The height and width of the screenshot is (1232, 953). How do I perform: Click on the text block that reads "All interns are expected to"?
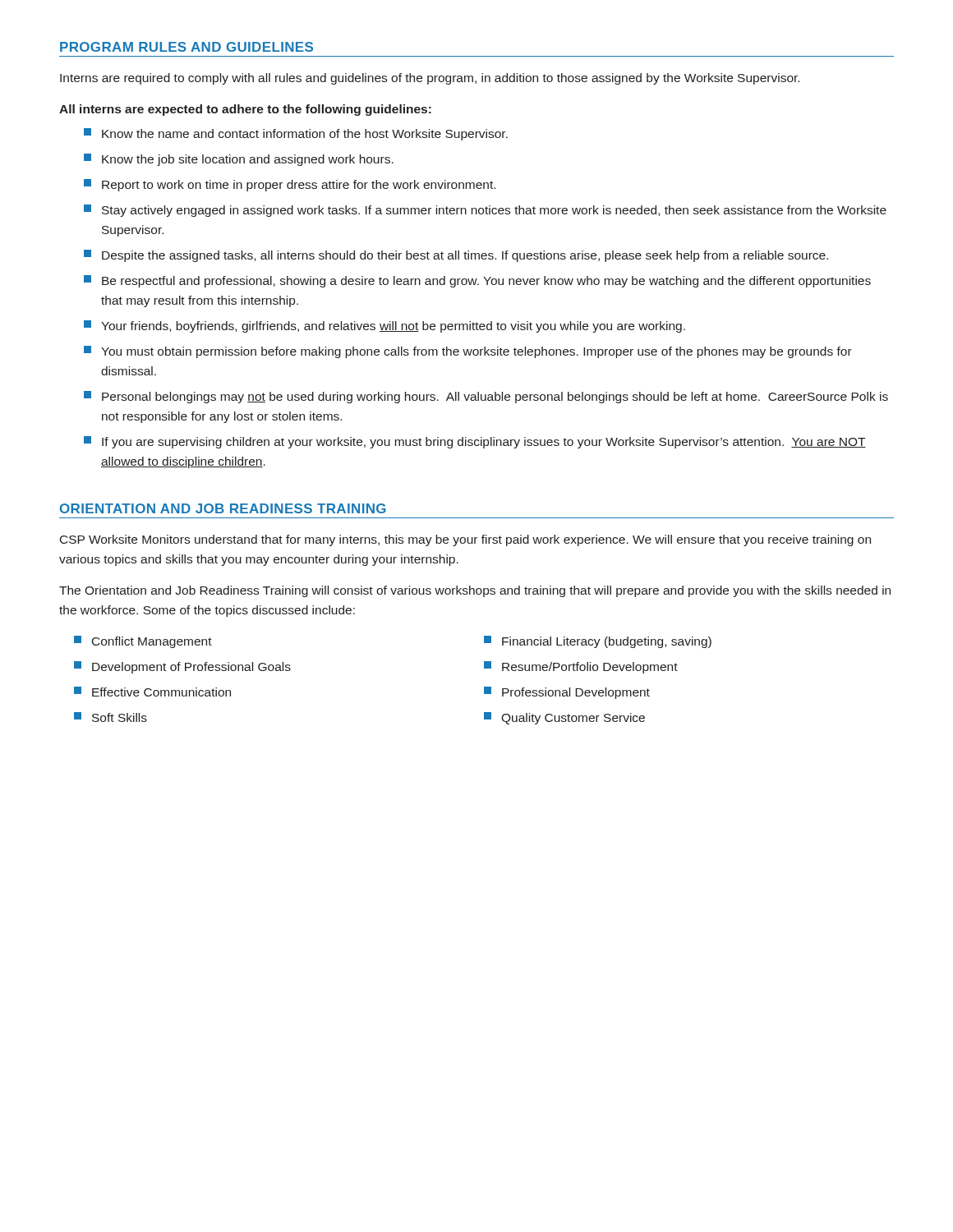pyautogui.click(x=246, y=109)
